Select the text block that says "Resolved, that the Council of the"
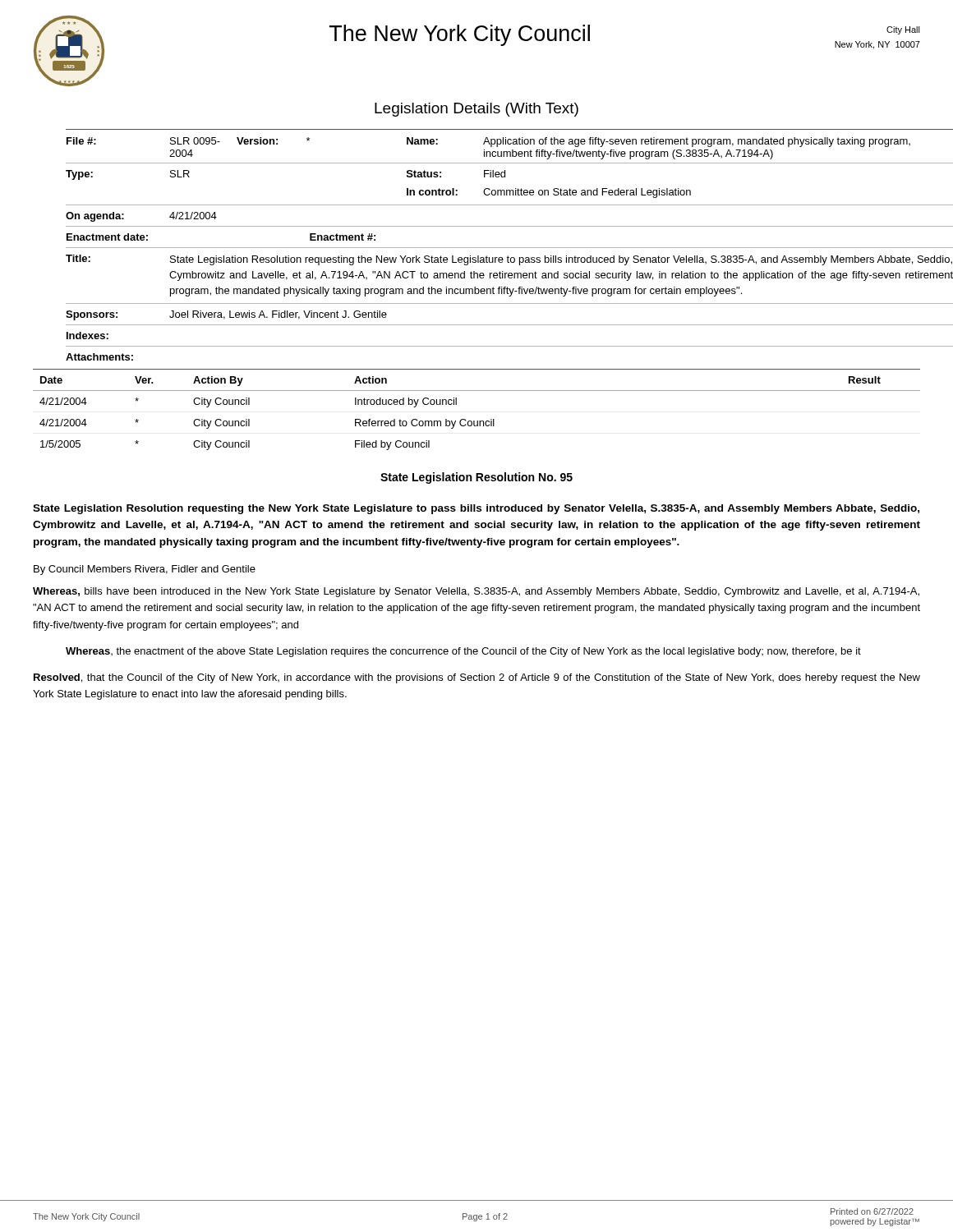 pos(476,685)
